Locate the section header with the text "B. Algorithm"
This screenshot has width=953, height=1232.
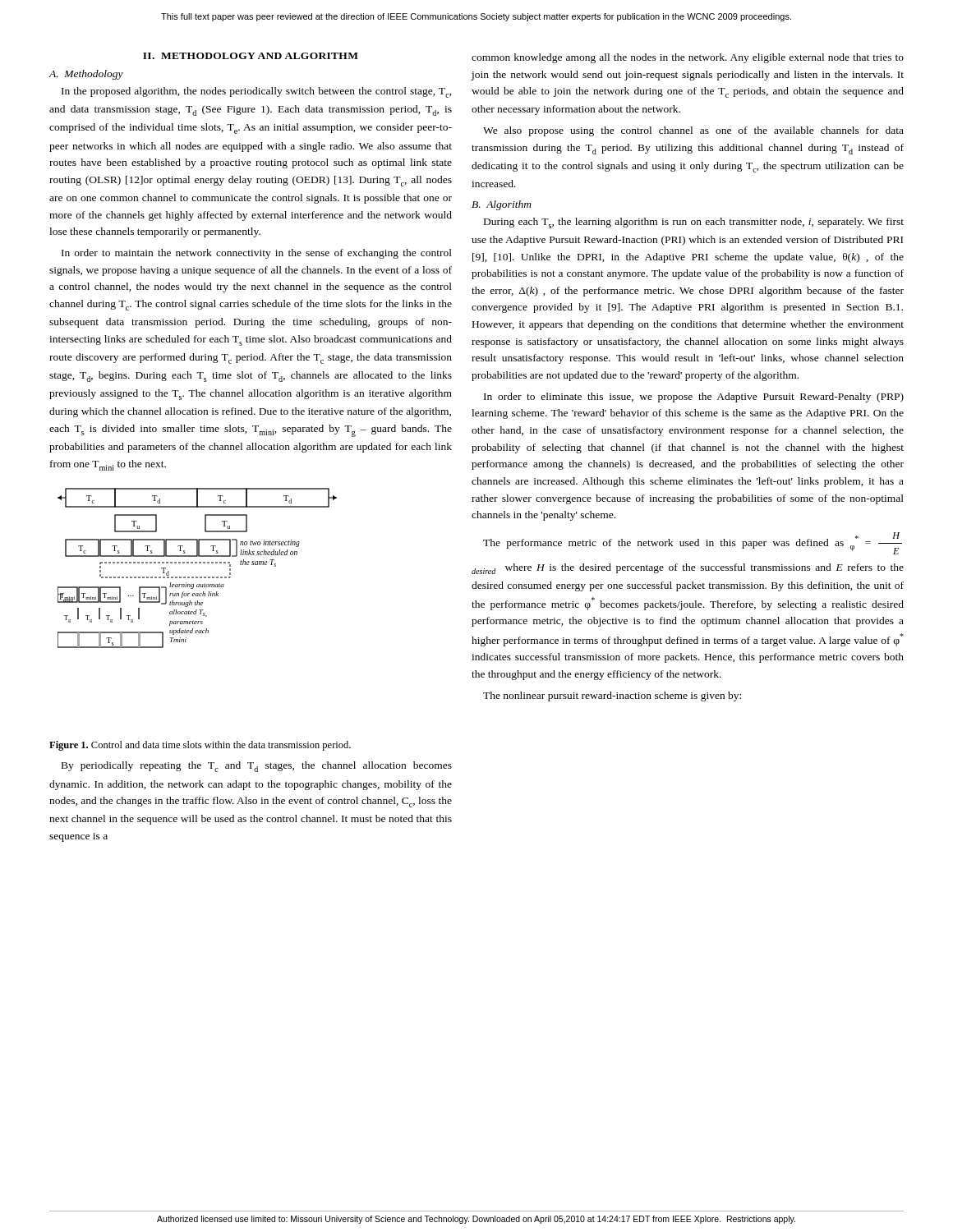point(502,204)
